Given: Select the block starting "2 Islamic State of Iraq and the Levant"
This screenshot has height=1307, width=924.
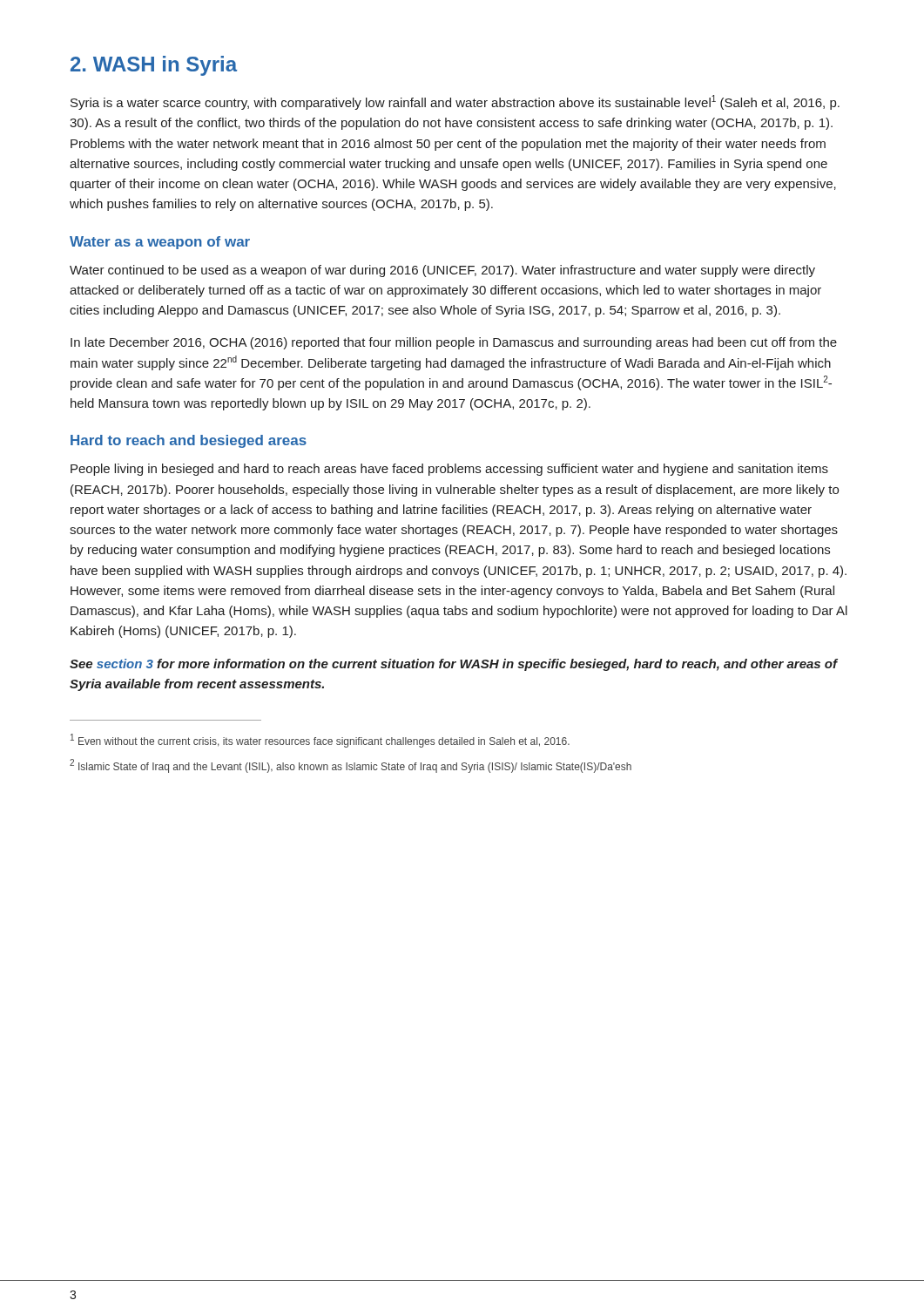Looking at the screenshot, I should (462, 766).
